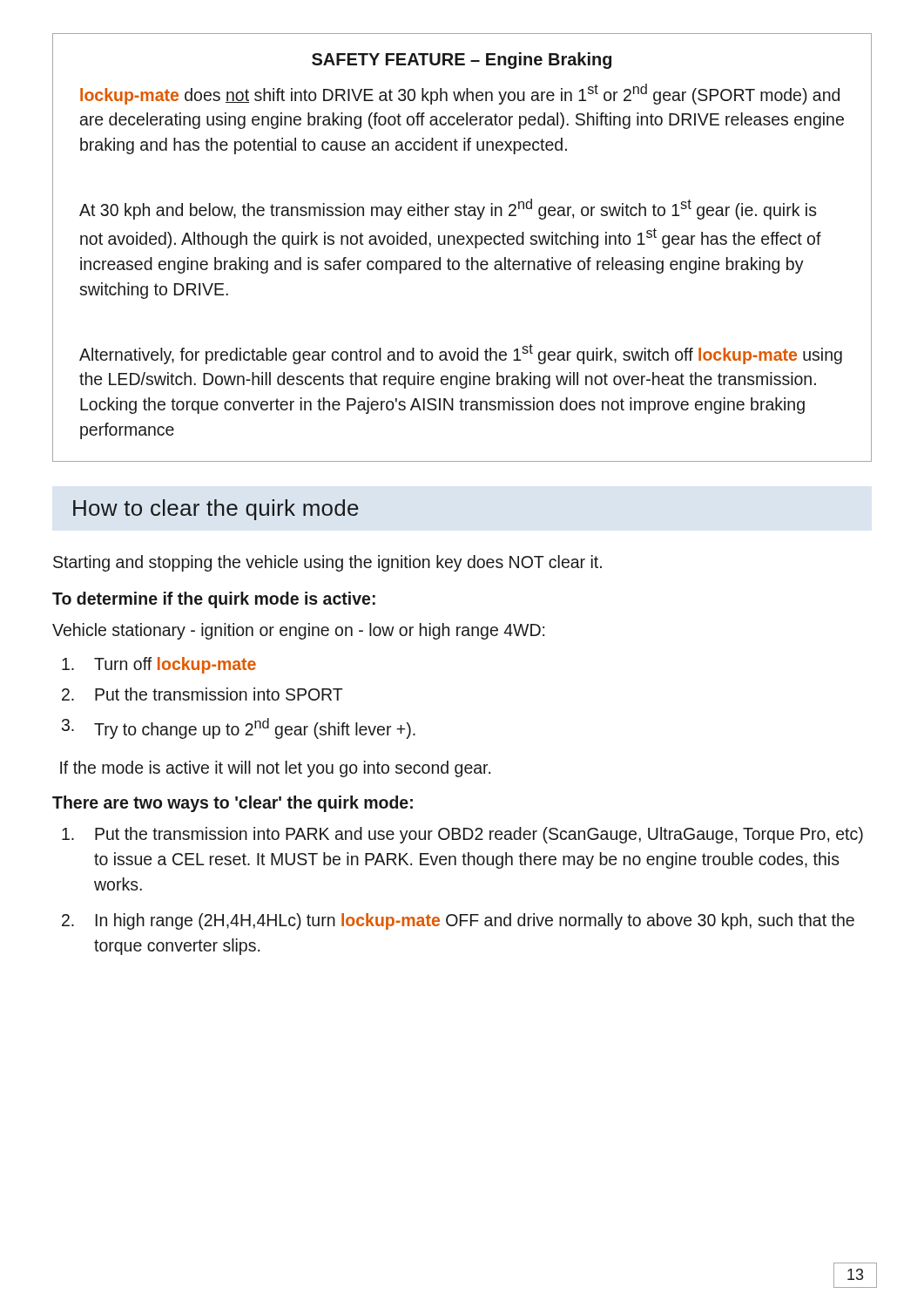Navigate to the text block starting "Vehicle stationary - ignition"
Screen dimensions: 1307x924
tap(299, 630)
